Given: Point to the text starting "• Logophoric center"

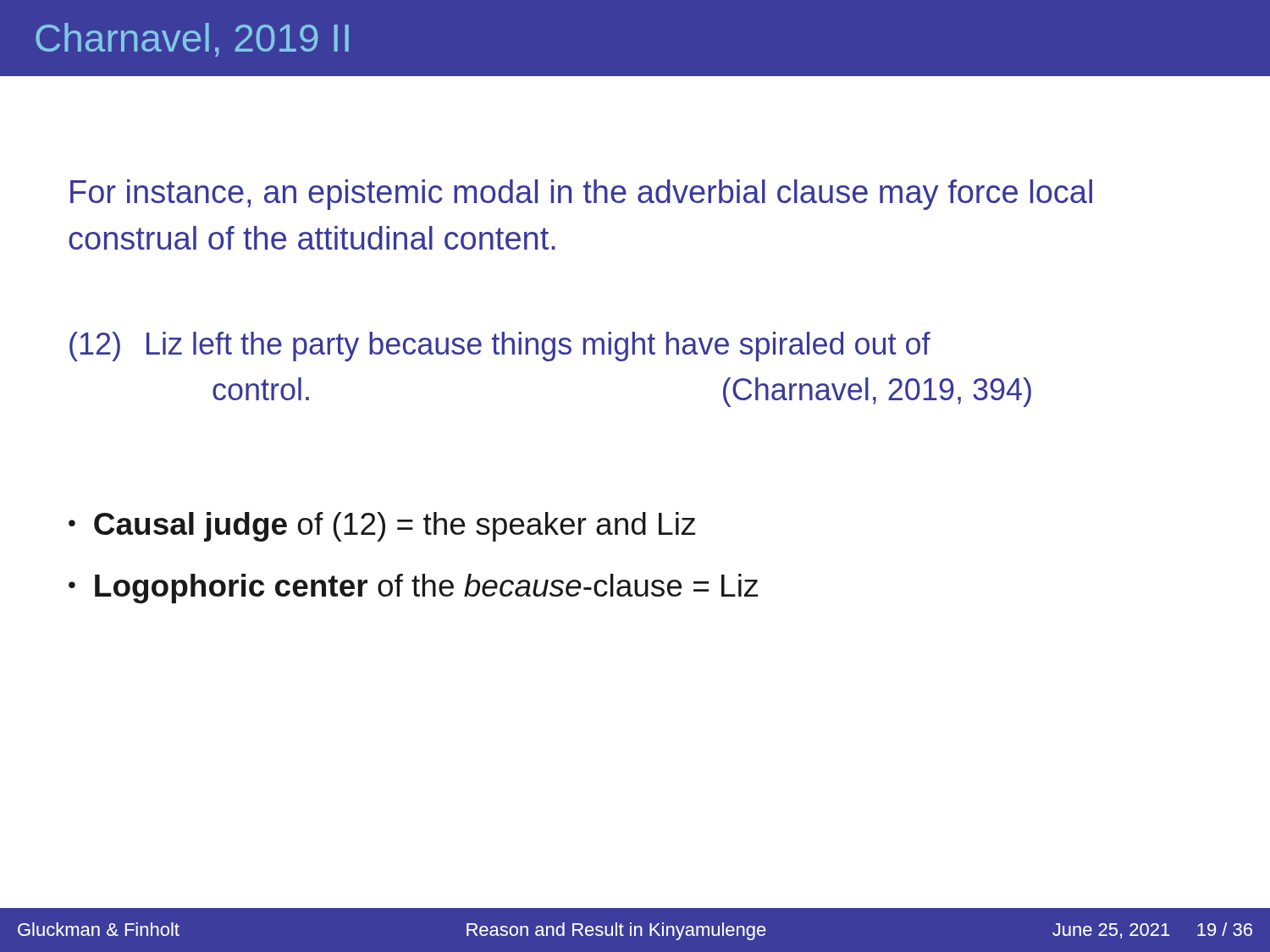Looking at the screenshot, I should tap(413, 586).
